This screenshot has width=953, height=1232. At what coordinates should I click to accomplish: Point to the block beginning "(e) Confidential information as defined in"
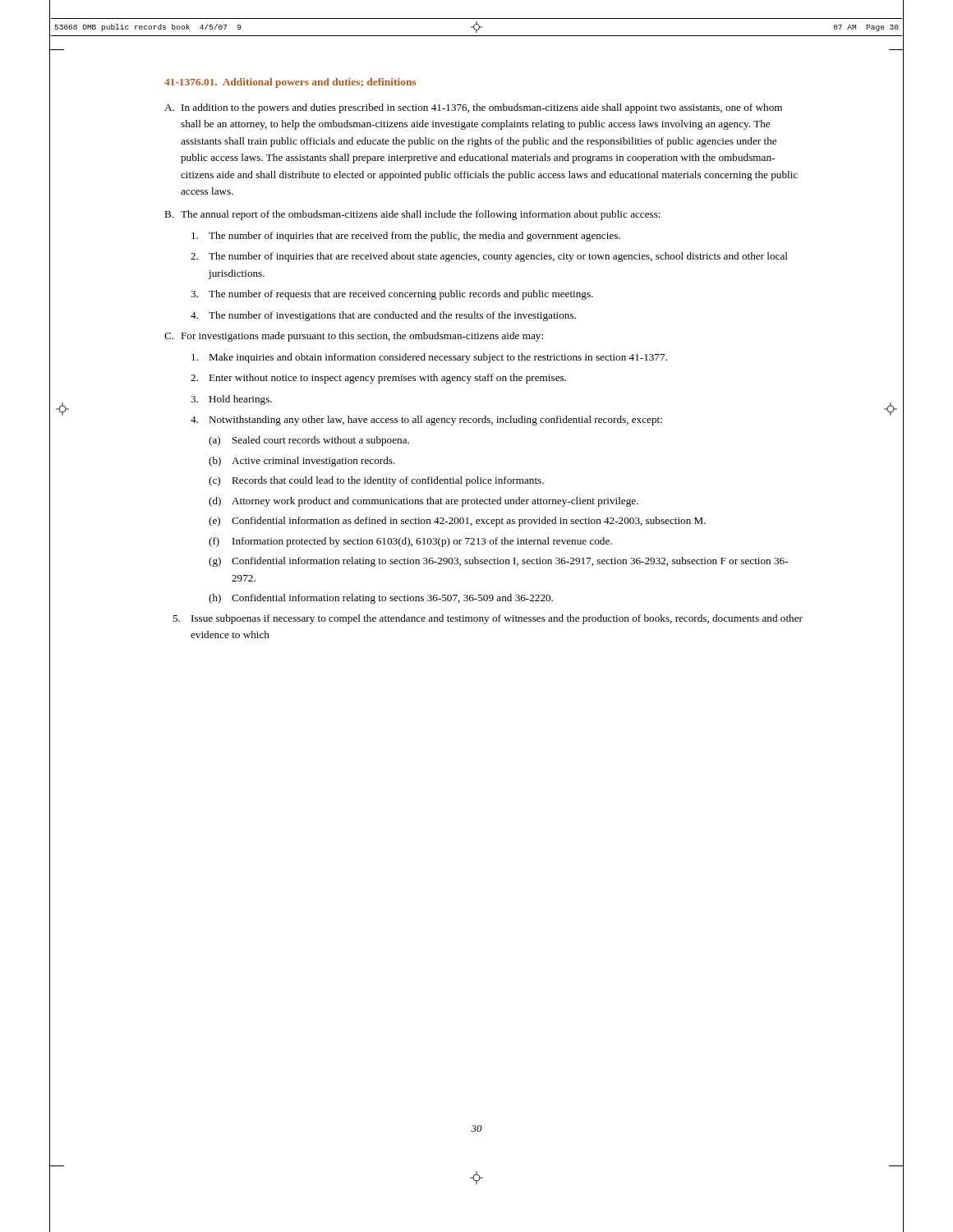tap(457, 521)
